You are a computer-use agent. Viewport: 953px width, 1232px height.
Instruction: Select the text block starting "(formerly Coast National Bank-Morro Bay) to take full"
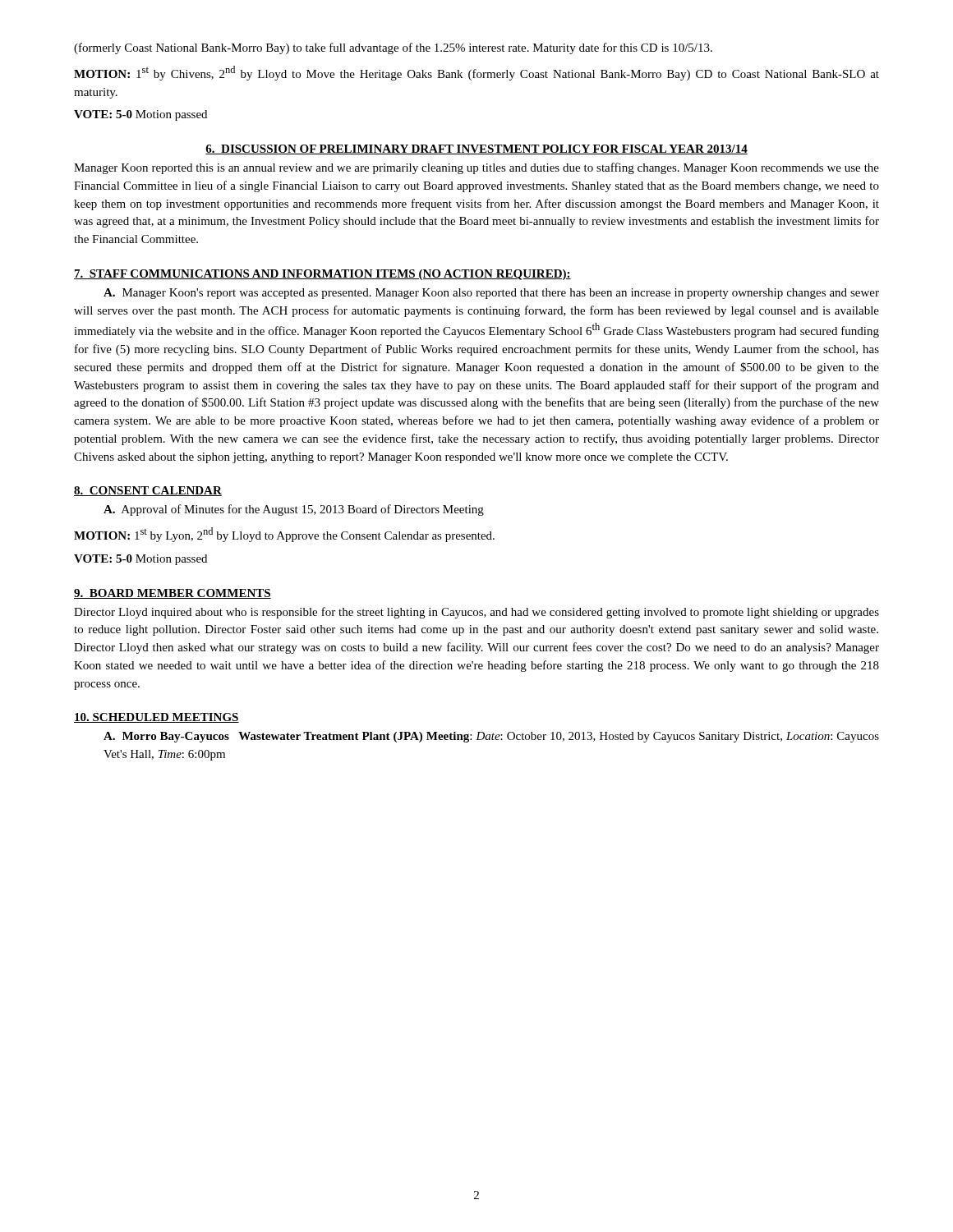click(x=476, y=82)
